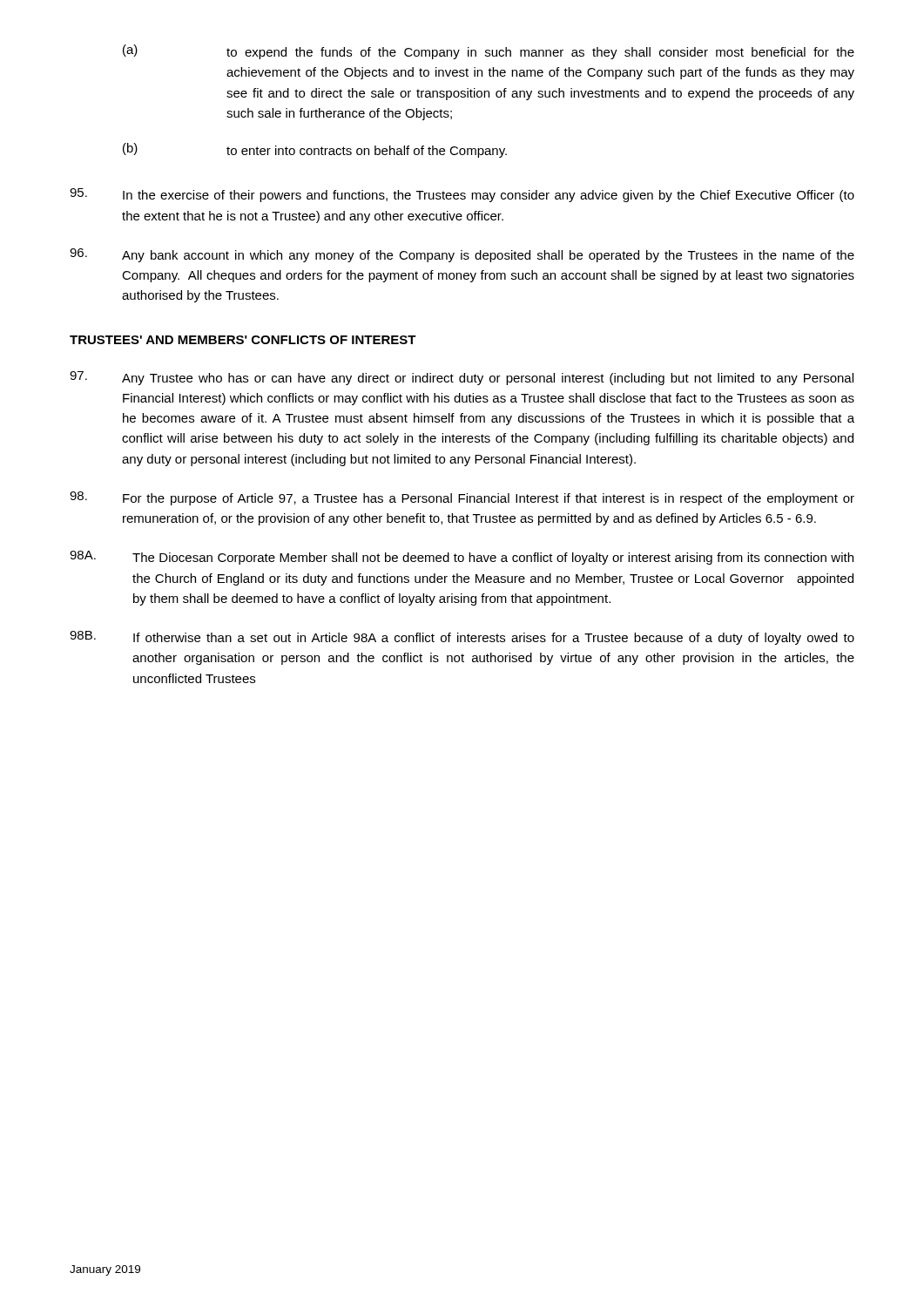Find the text block starting "98B. If otherwise than a set out in"
The width and height of the screenshot is (924, 1307).
click(462, 658)
